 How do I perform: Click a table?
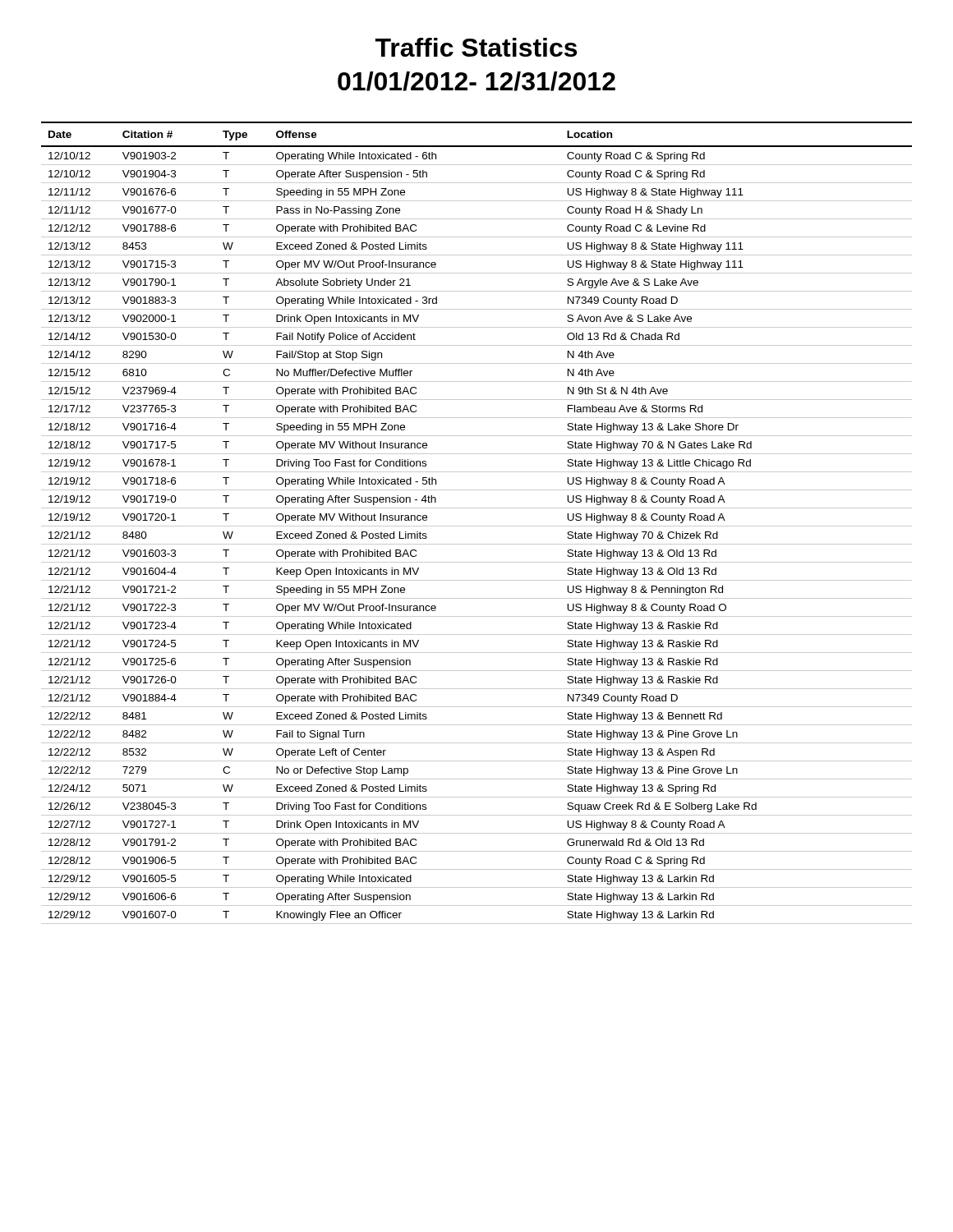pyautogui.click(x=476, y=523)
